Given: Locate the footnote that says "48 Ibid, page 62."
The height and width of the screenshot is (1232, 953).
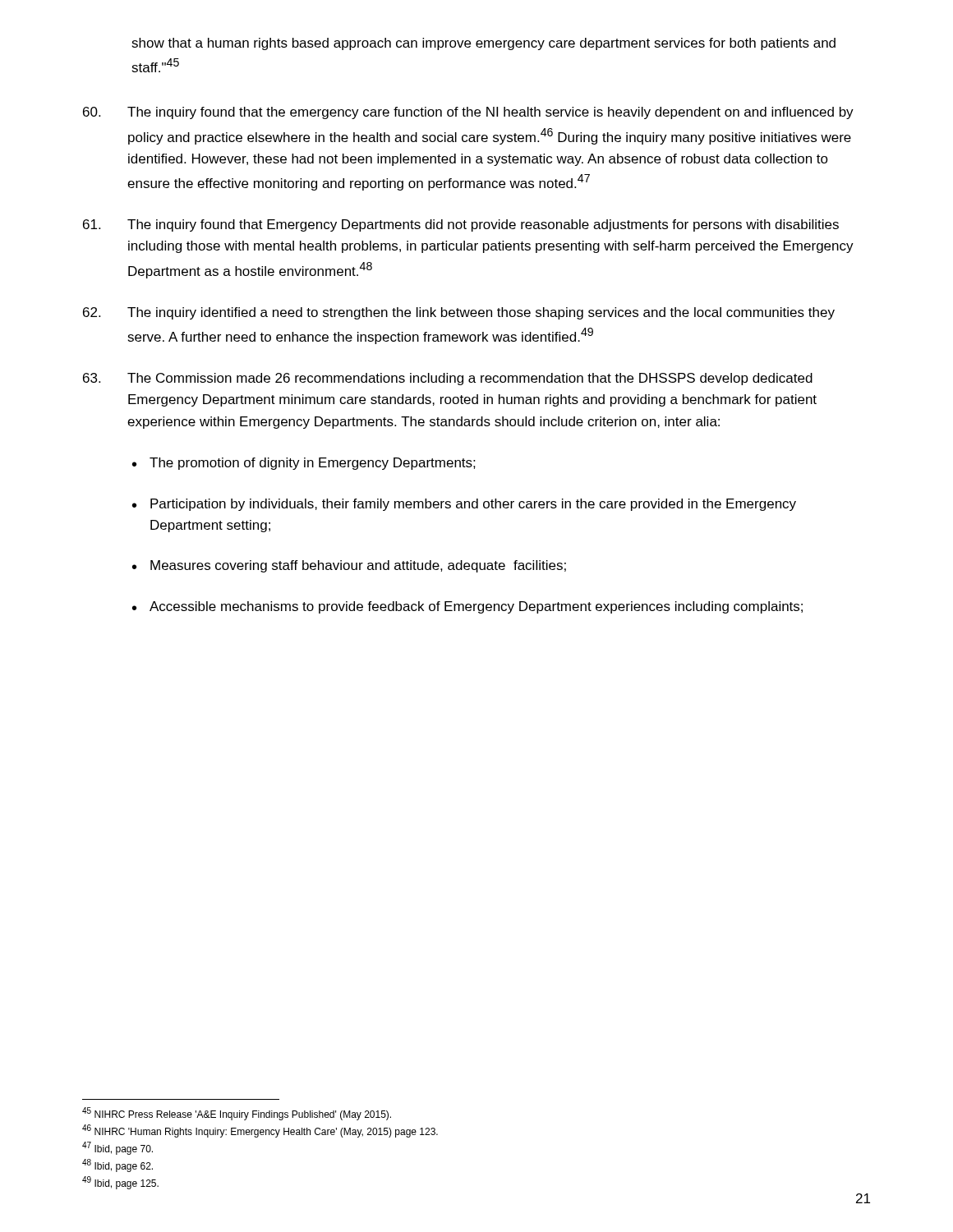Looking at the screenshot, I should 118,1165.
